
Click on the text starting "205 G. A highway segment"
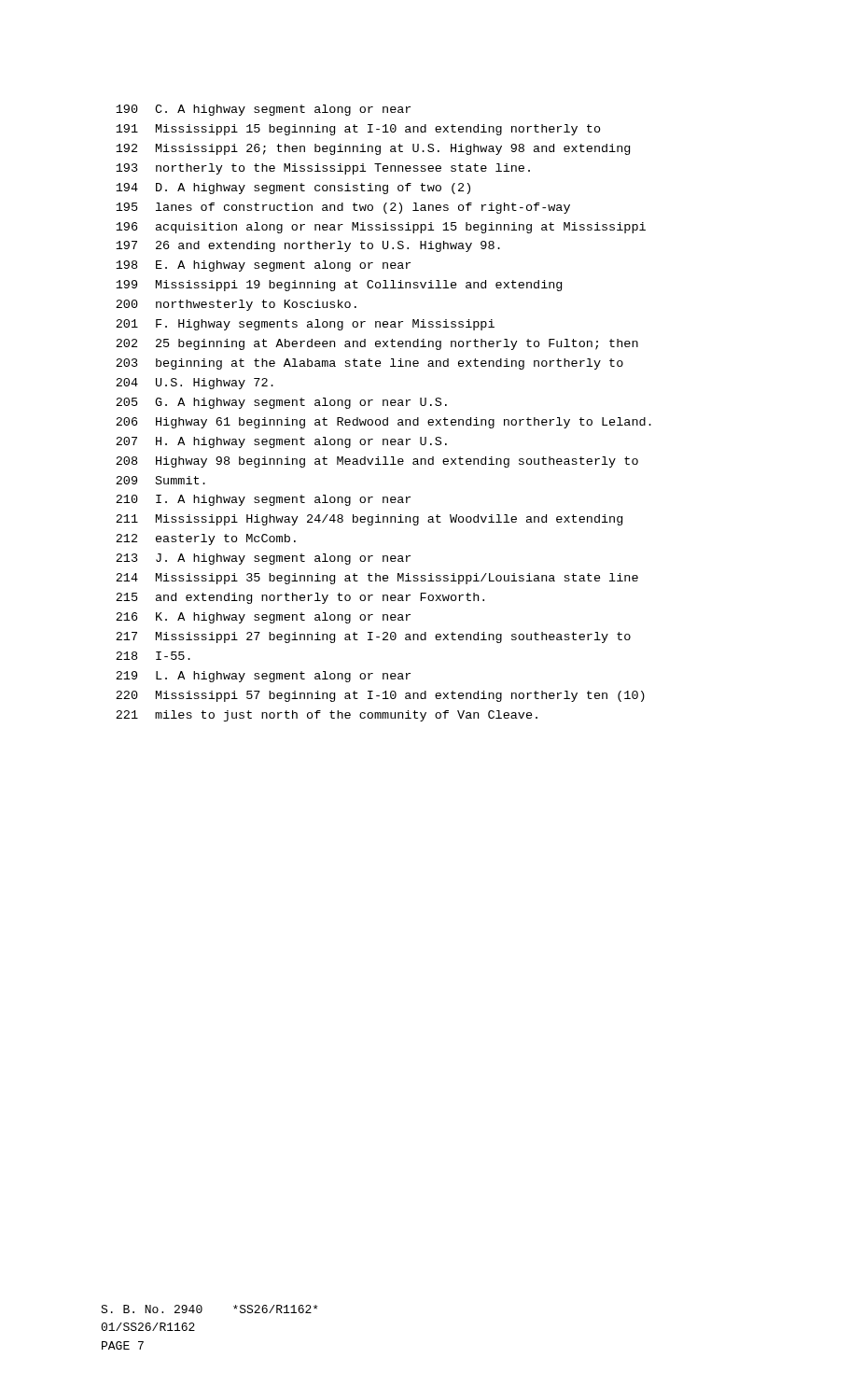point(438,413)
